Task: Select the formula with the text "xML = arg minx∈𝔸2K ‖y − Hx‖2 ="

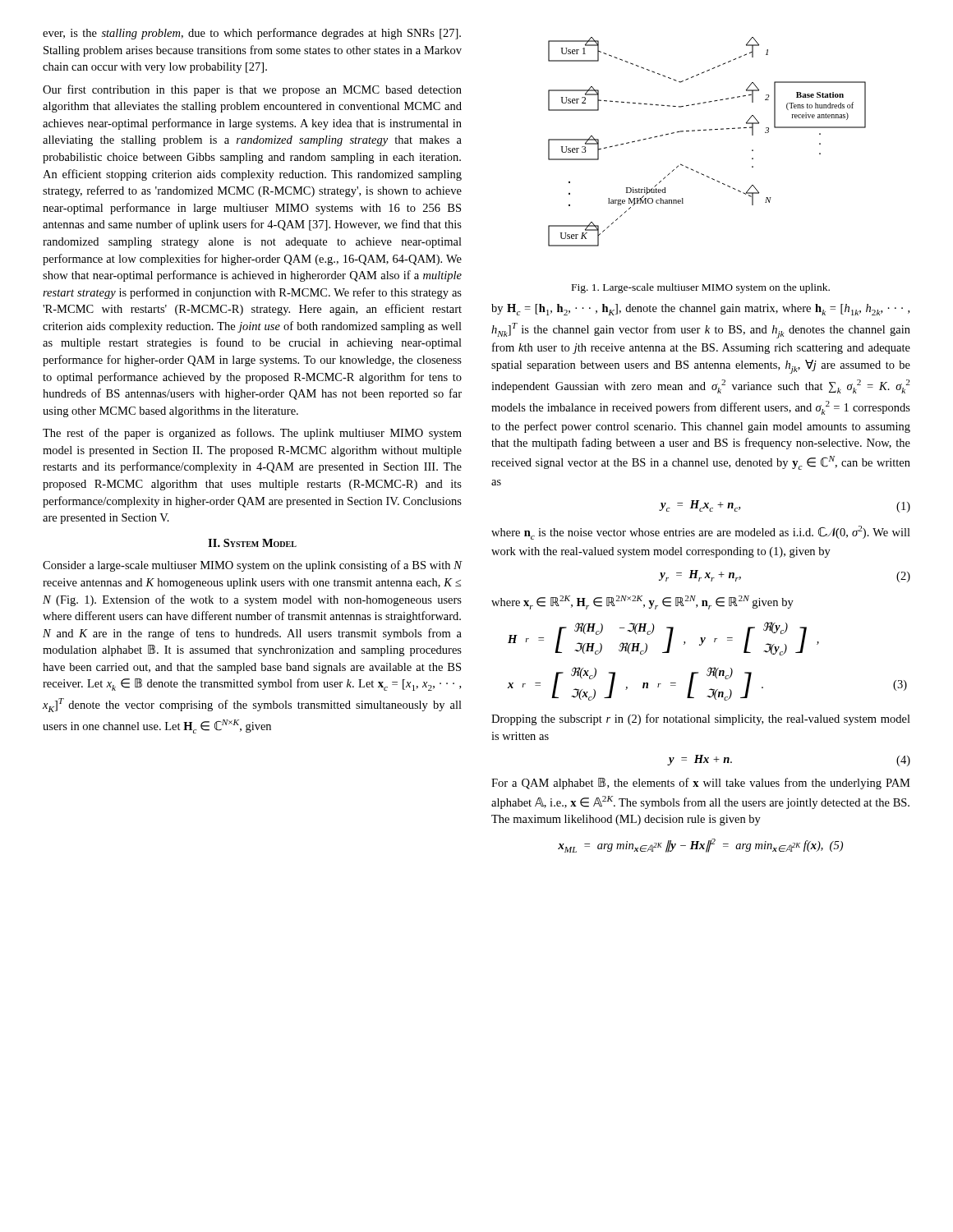Action: point(701,845)
